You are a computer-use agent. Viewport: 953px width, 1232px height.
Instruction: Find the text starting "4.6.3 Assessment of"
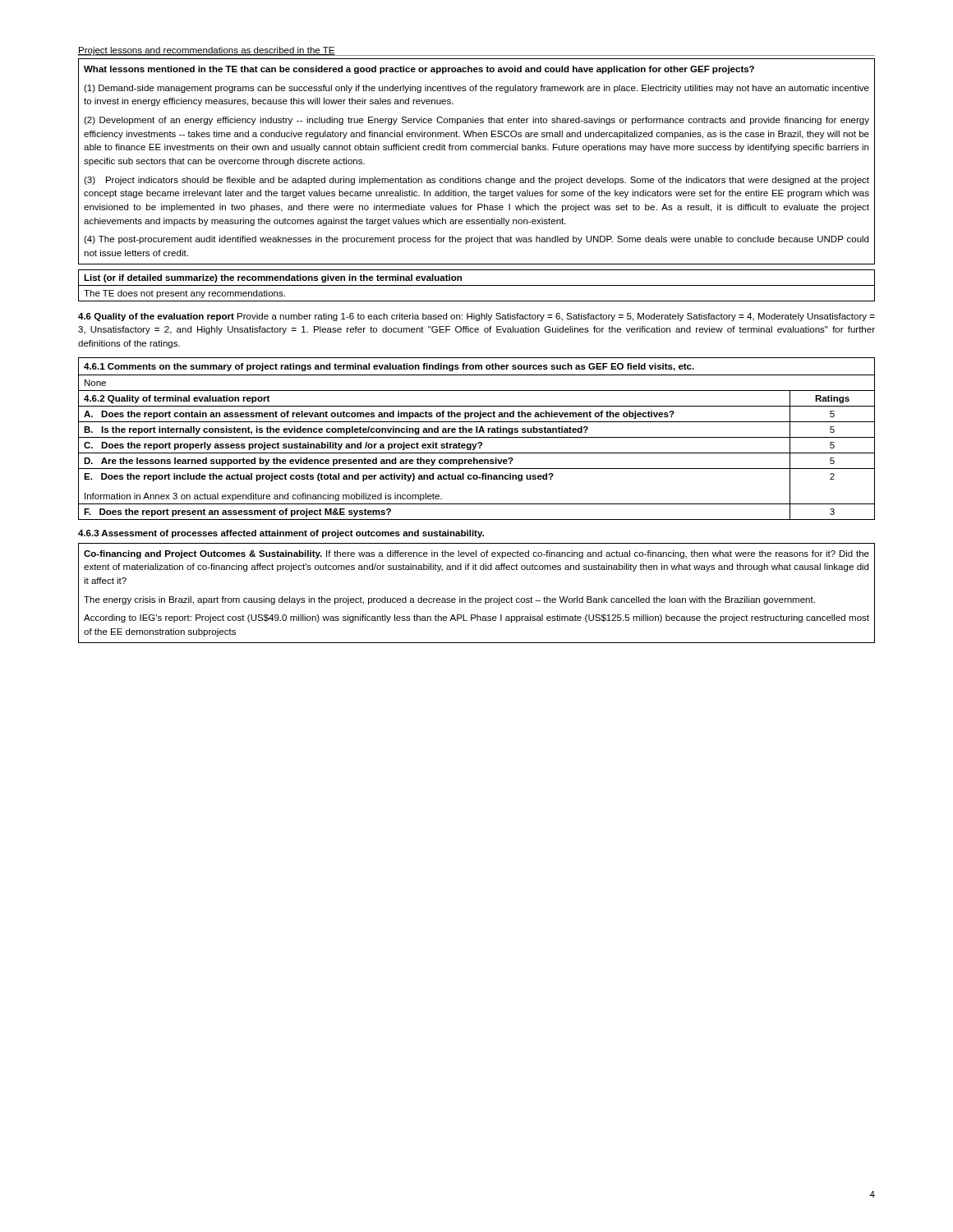tap(281, 533)
